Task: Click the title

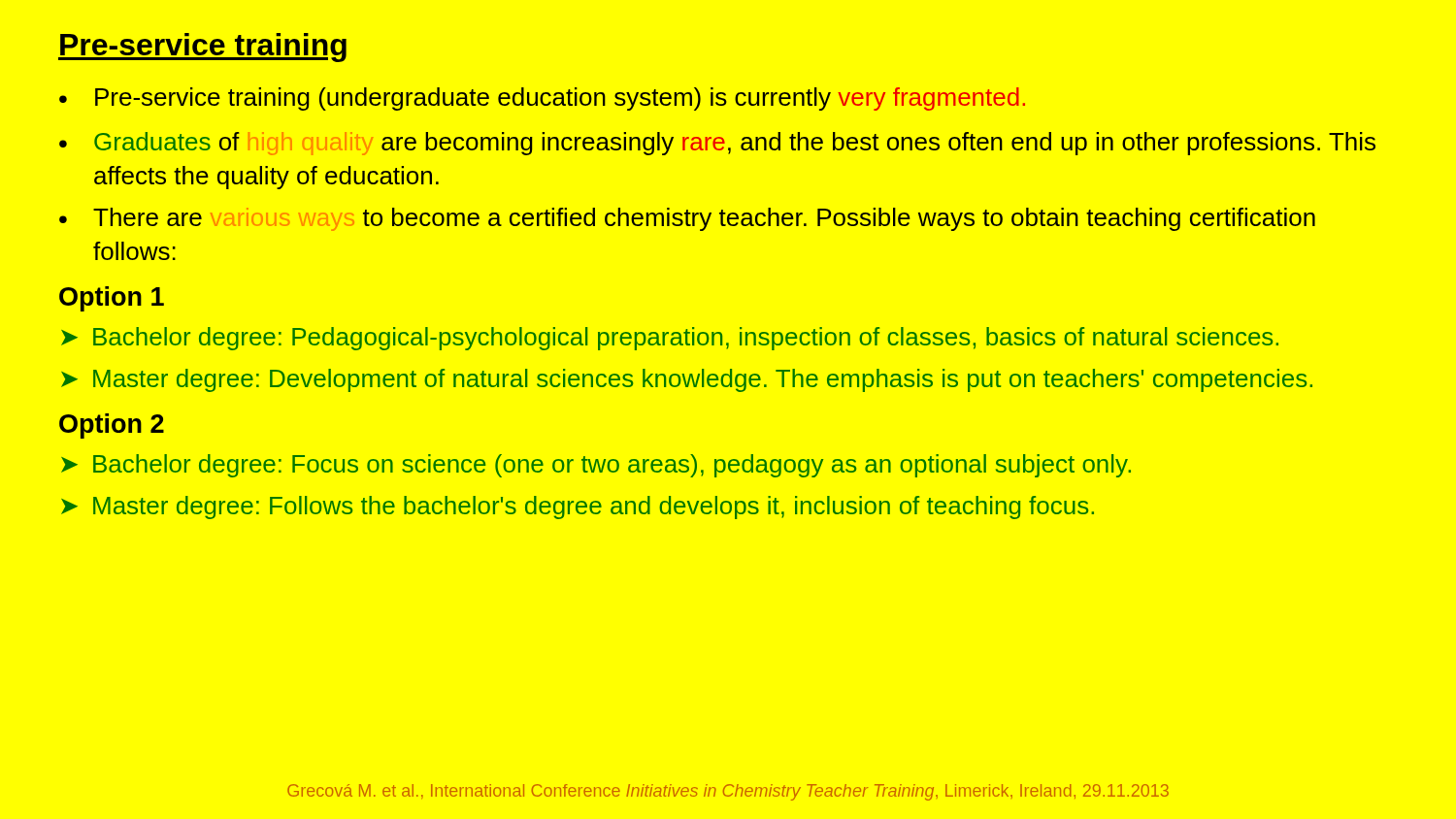Action: pos(728,45)
